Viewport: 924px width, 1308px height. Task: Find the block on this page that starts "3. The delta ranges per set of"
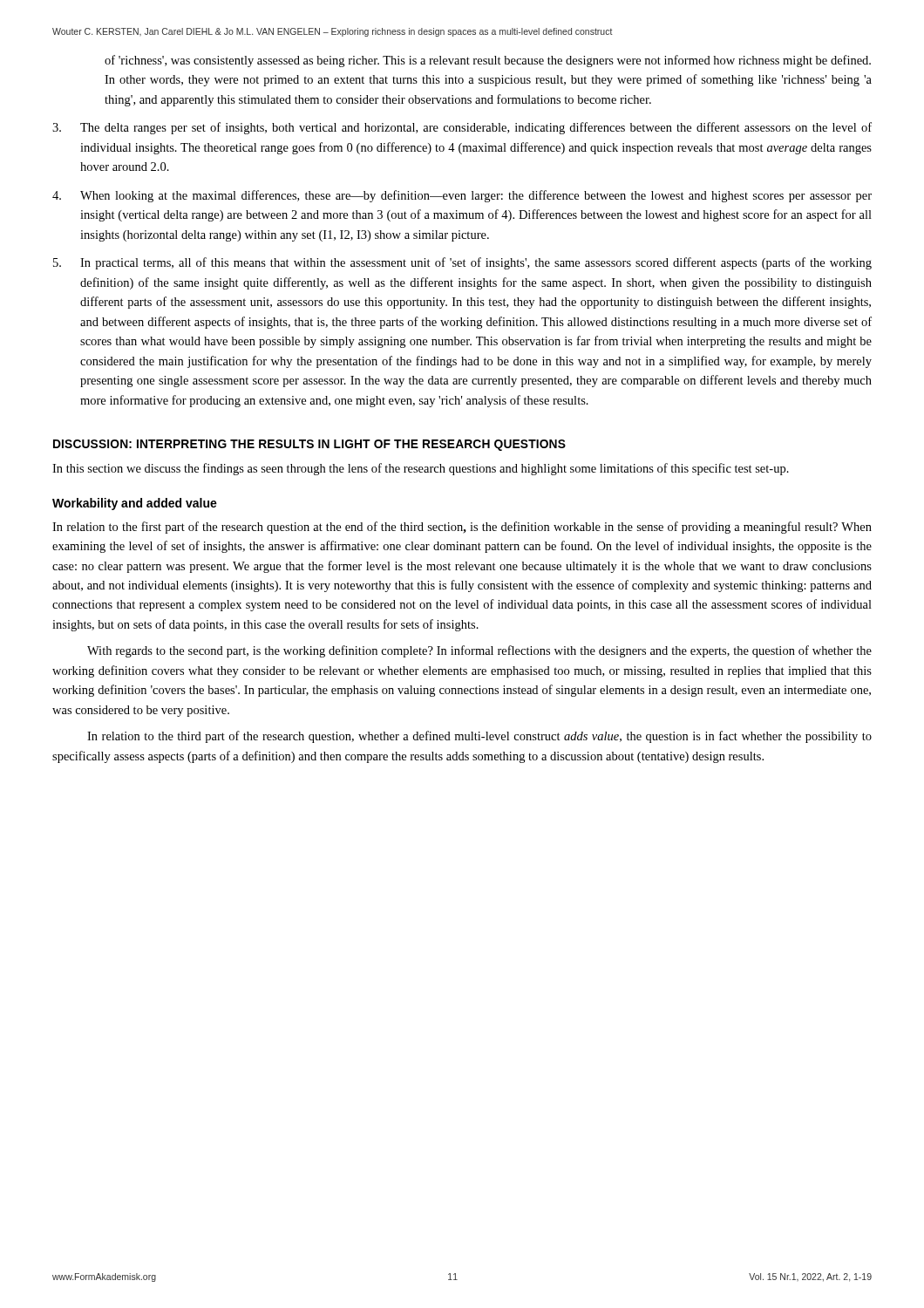(x=462, y=147)
